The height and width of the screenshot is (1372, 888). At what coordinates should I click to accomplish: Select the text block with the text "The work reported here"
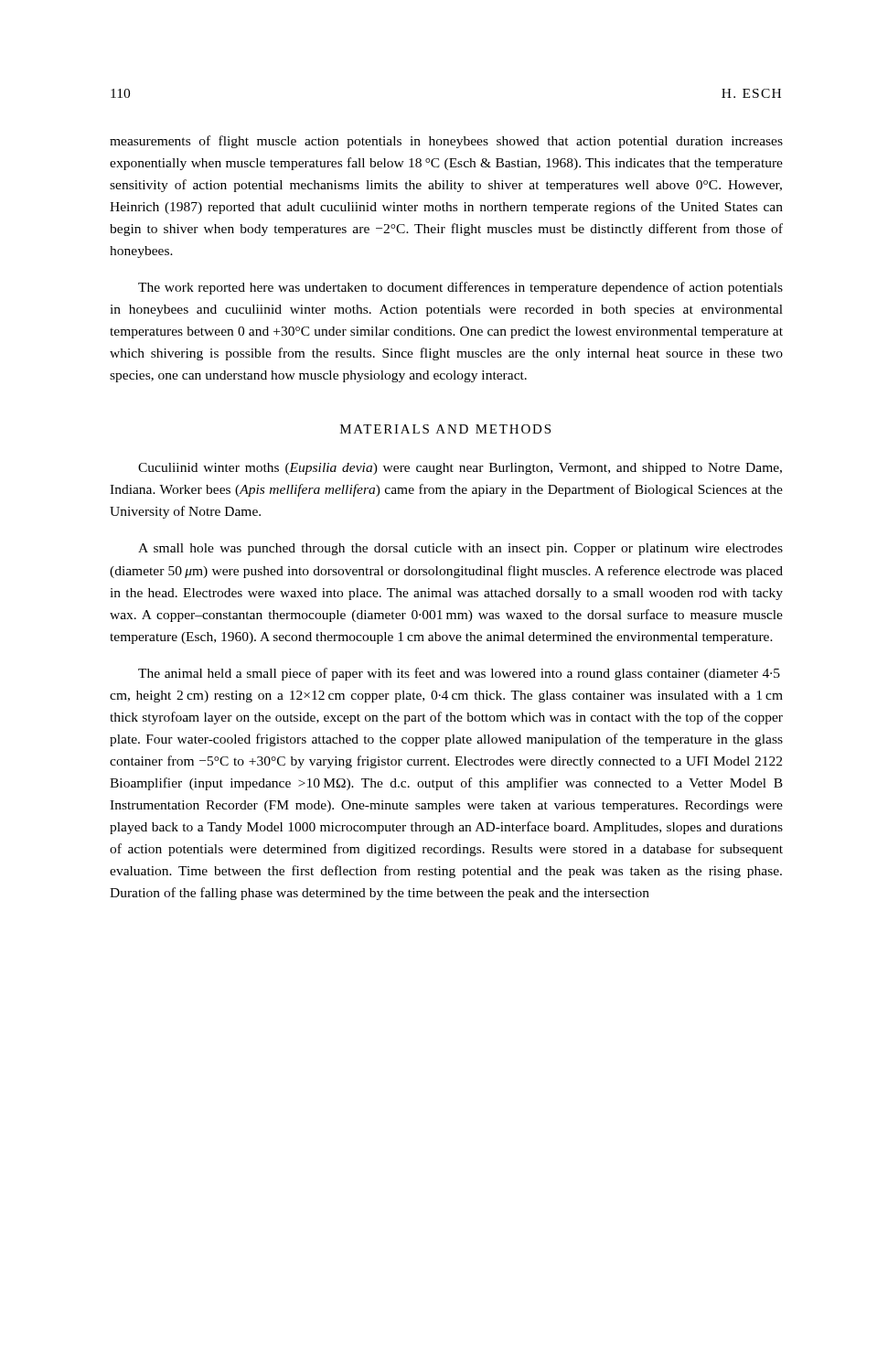pos(446,331)
